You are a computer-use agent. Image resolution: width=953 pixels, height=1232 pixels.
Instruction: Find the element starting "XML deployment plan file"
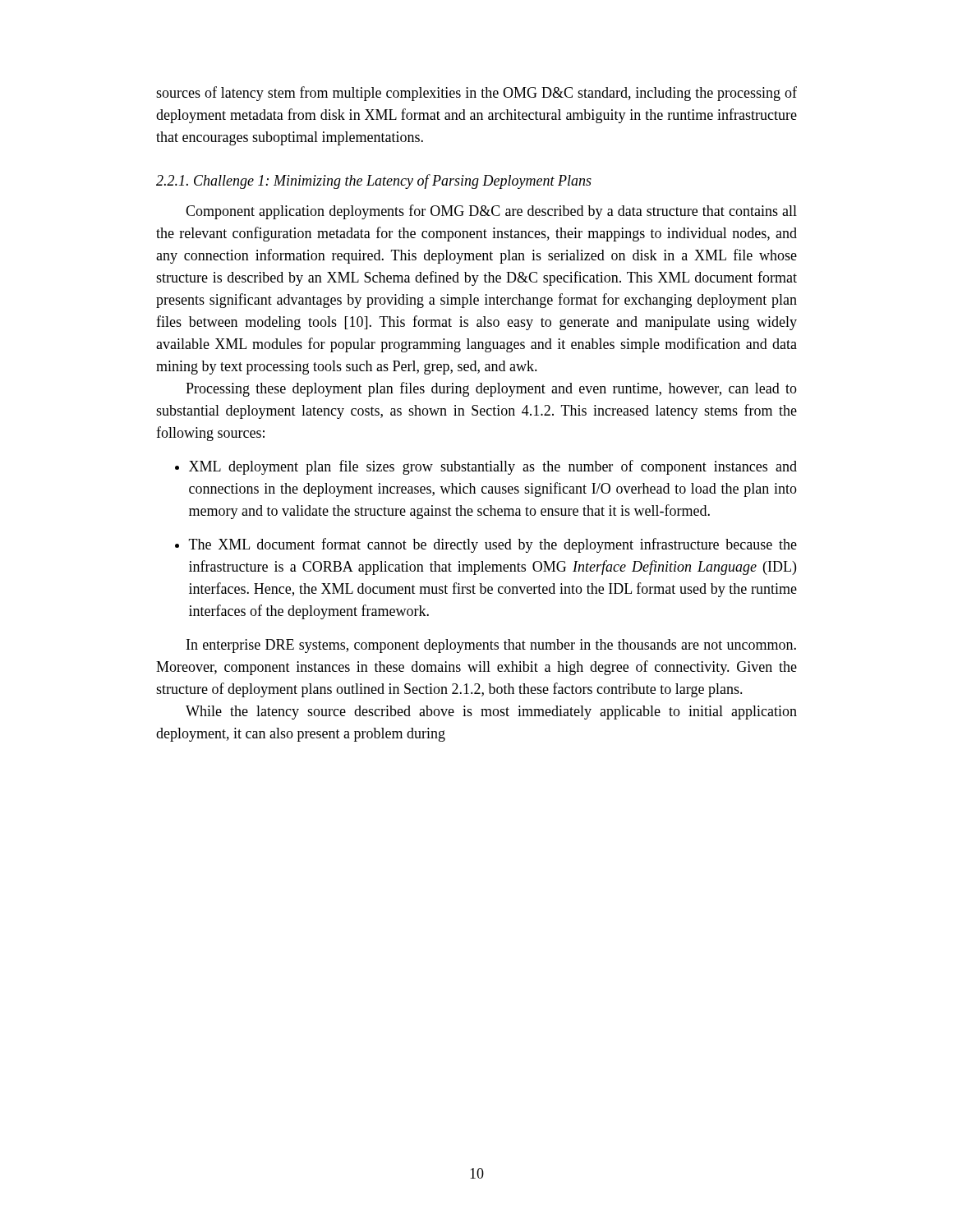coord(493,489)
